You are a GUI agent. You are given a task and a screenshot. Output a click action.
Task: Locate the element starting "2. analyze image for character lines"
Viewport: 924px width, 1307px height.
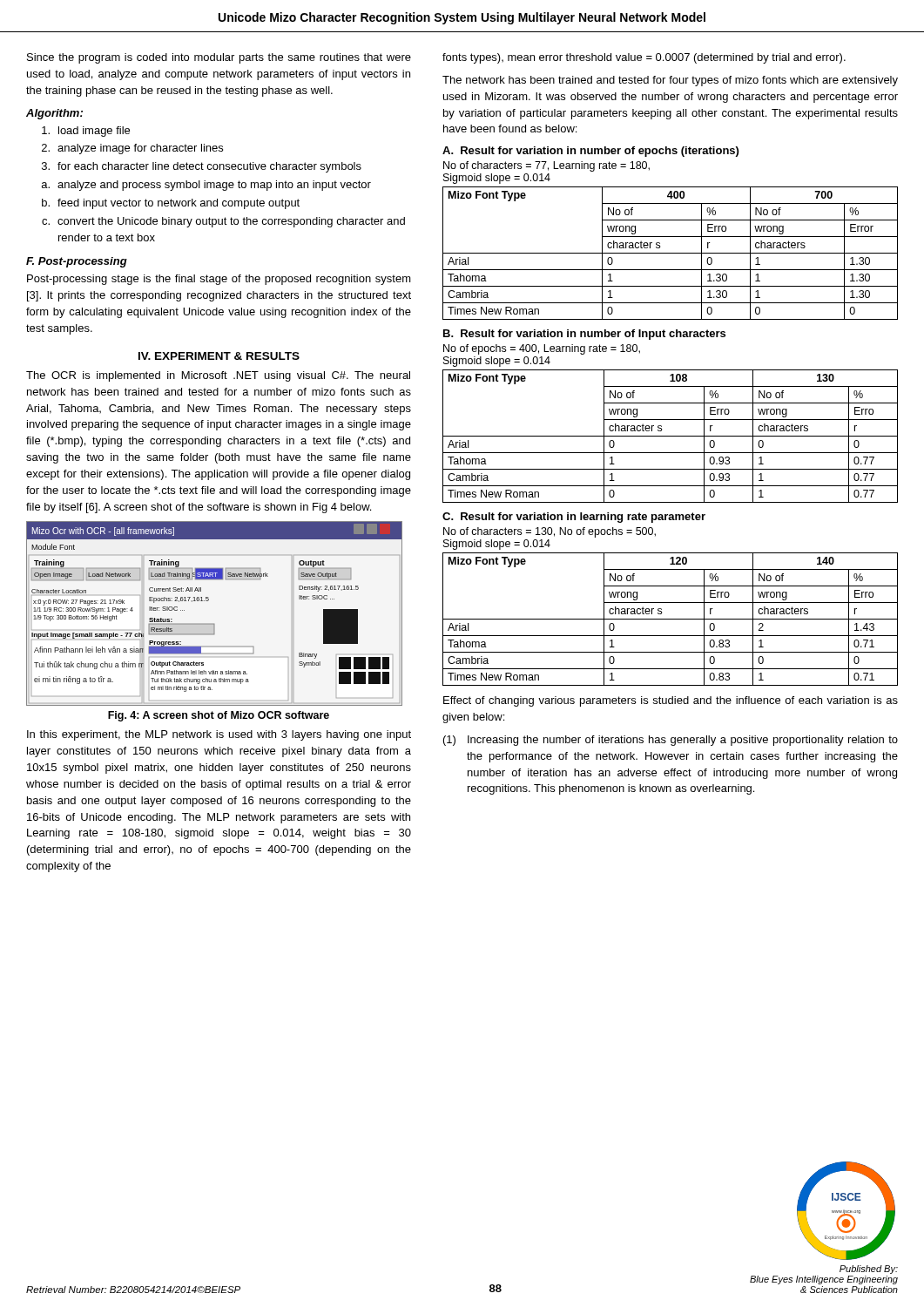click(219, 149)
